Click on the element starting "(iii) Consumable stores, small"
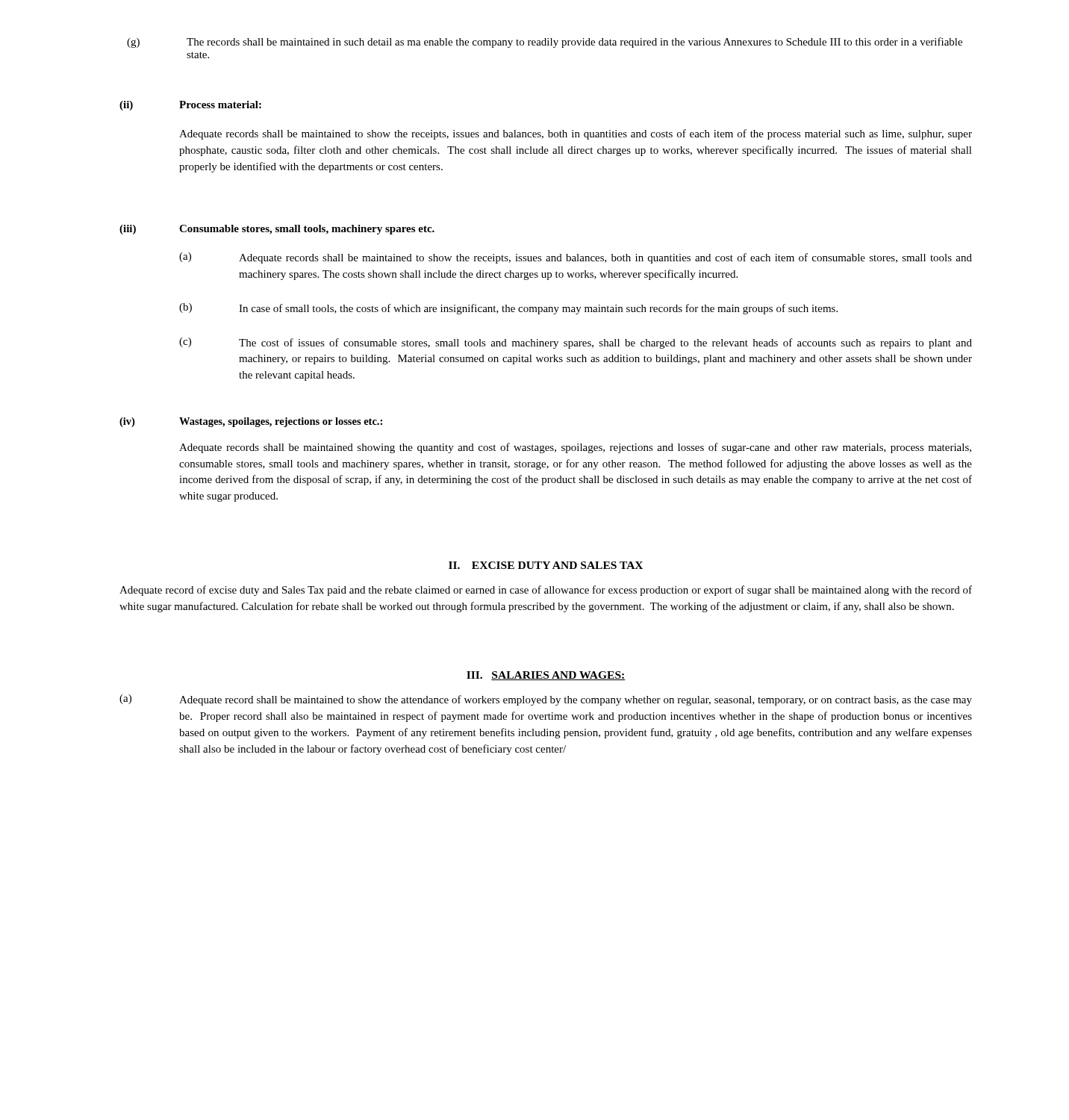1069x1120 pixels. (277, 229)
